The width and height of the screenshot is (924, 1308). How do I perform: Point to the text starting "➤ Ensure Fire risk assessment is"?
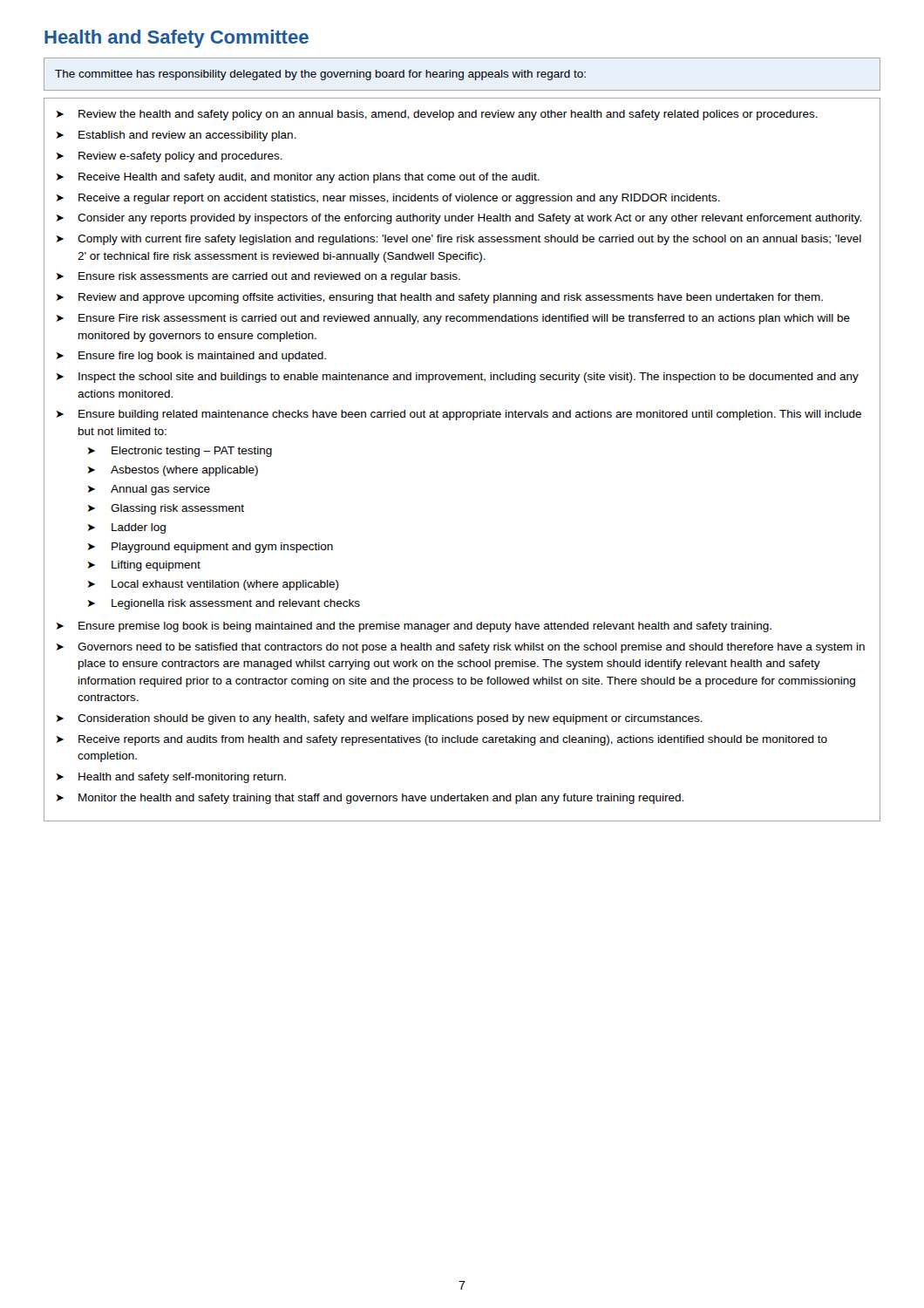[462, 327]
